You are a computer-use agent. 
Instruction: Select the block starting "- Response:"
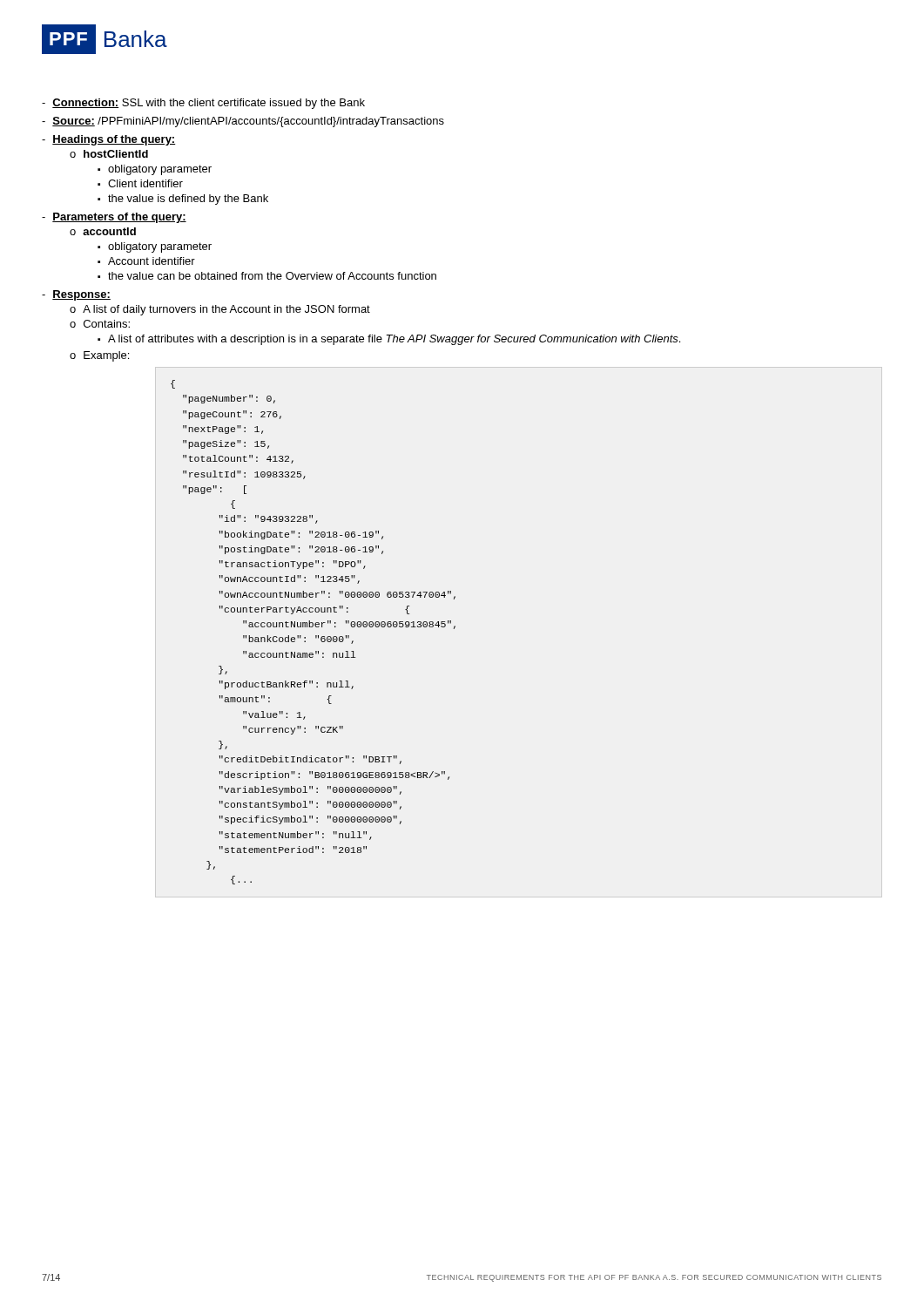click(x=76, y=295)
